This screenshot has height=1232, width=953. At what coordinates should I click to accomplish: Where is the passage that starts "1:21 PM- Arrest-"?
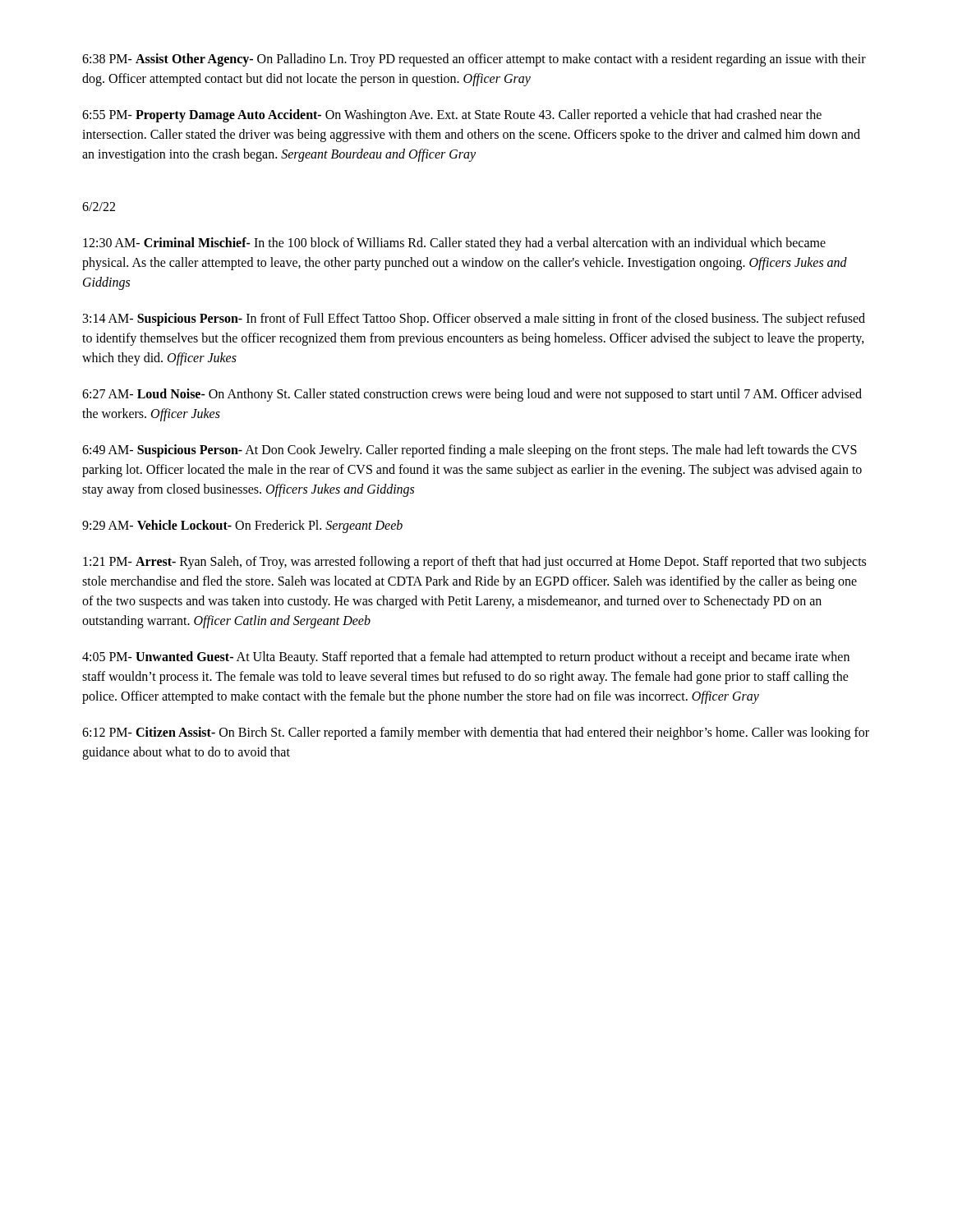[x=474, y=591]
